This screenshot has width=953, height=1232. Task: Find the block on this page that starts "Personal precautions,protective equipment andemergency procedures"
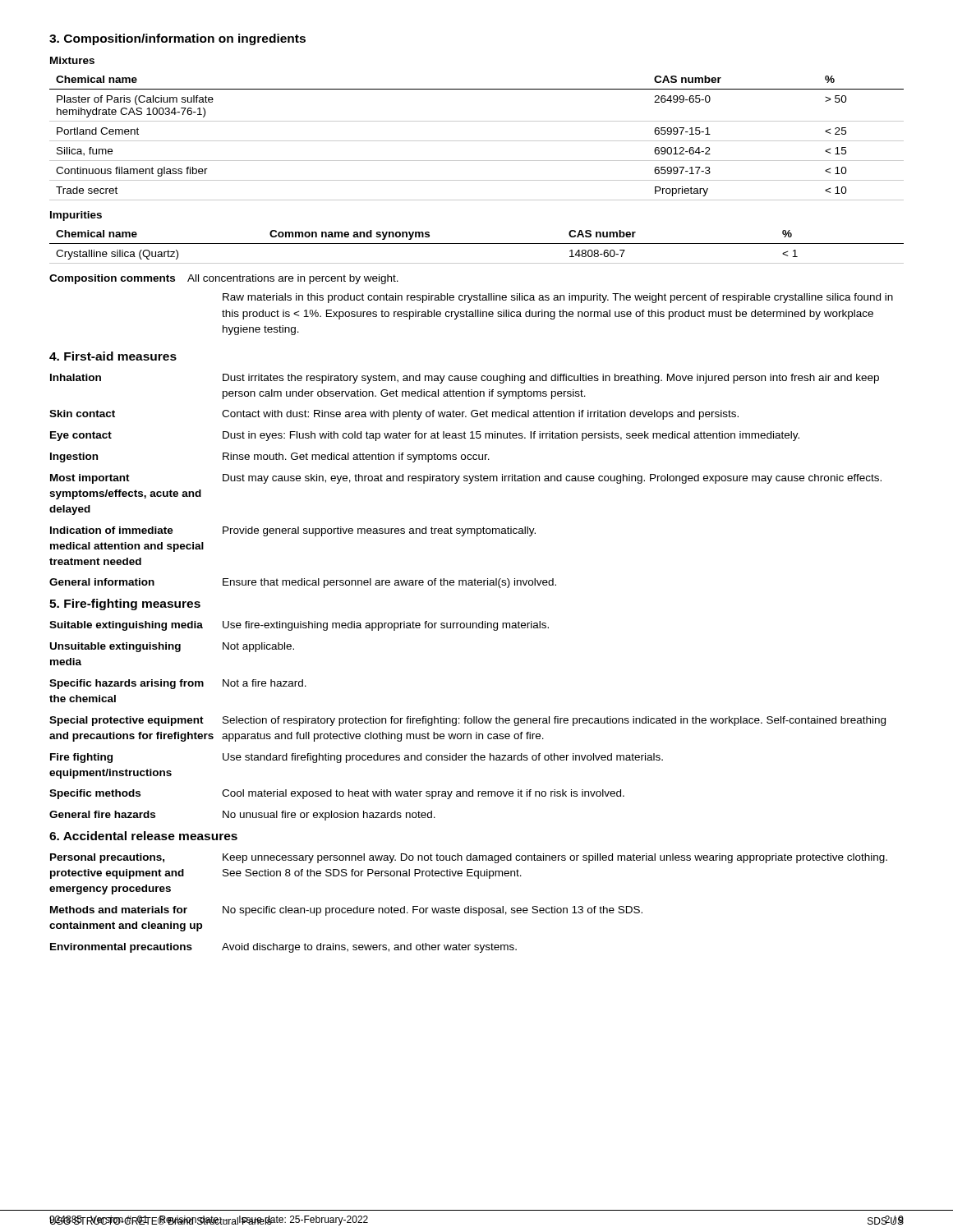476,873
